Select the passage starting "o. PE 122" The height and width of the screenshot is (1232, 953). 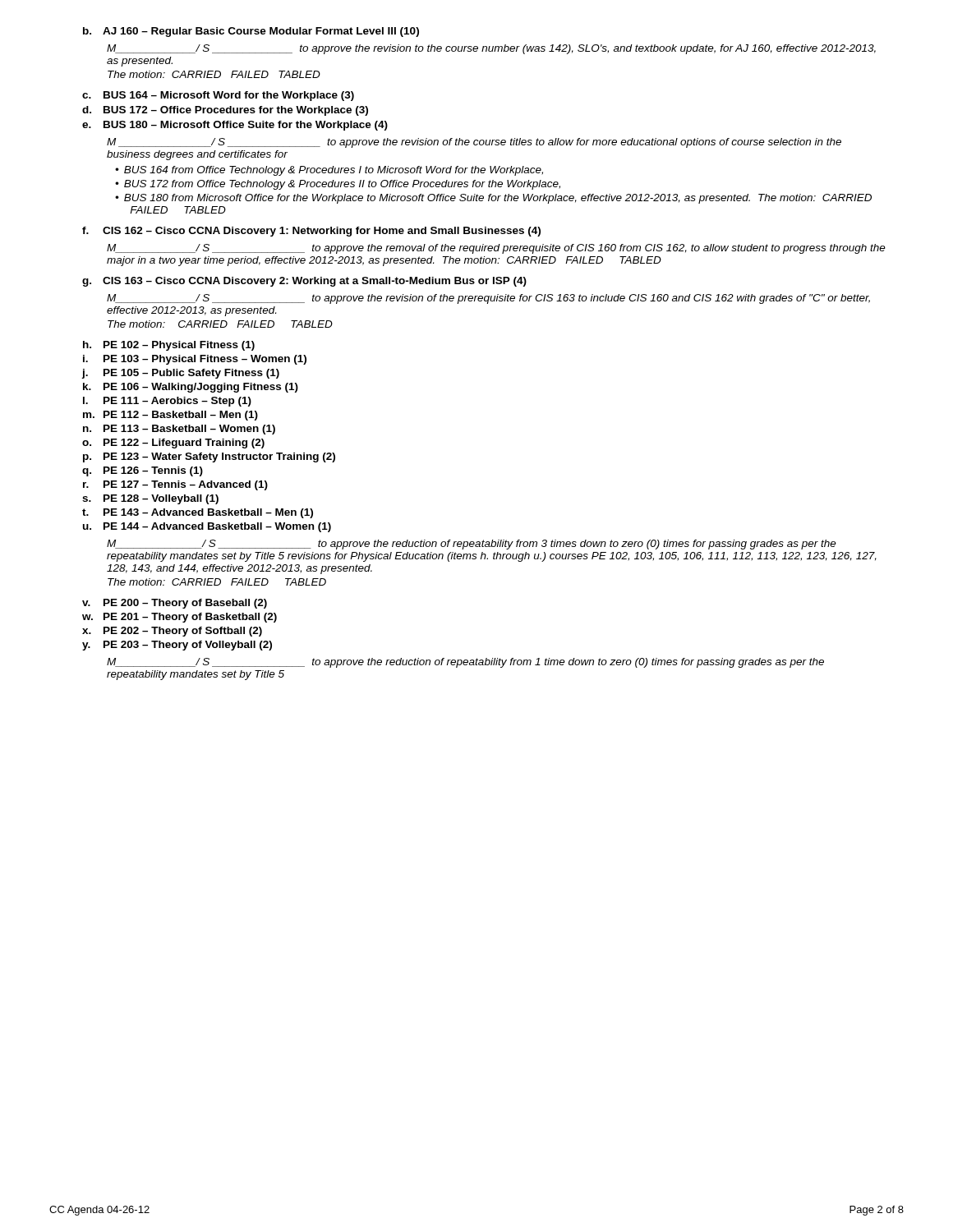tap(173, 442)
